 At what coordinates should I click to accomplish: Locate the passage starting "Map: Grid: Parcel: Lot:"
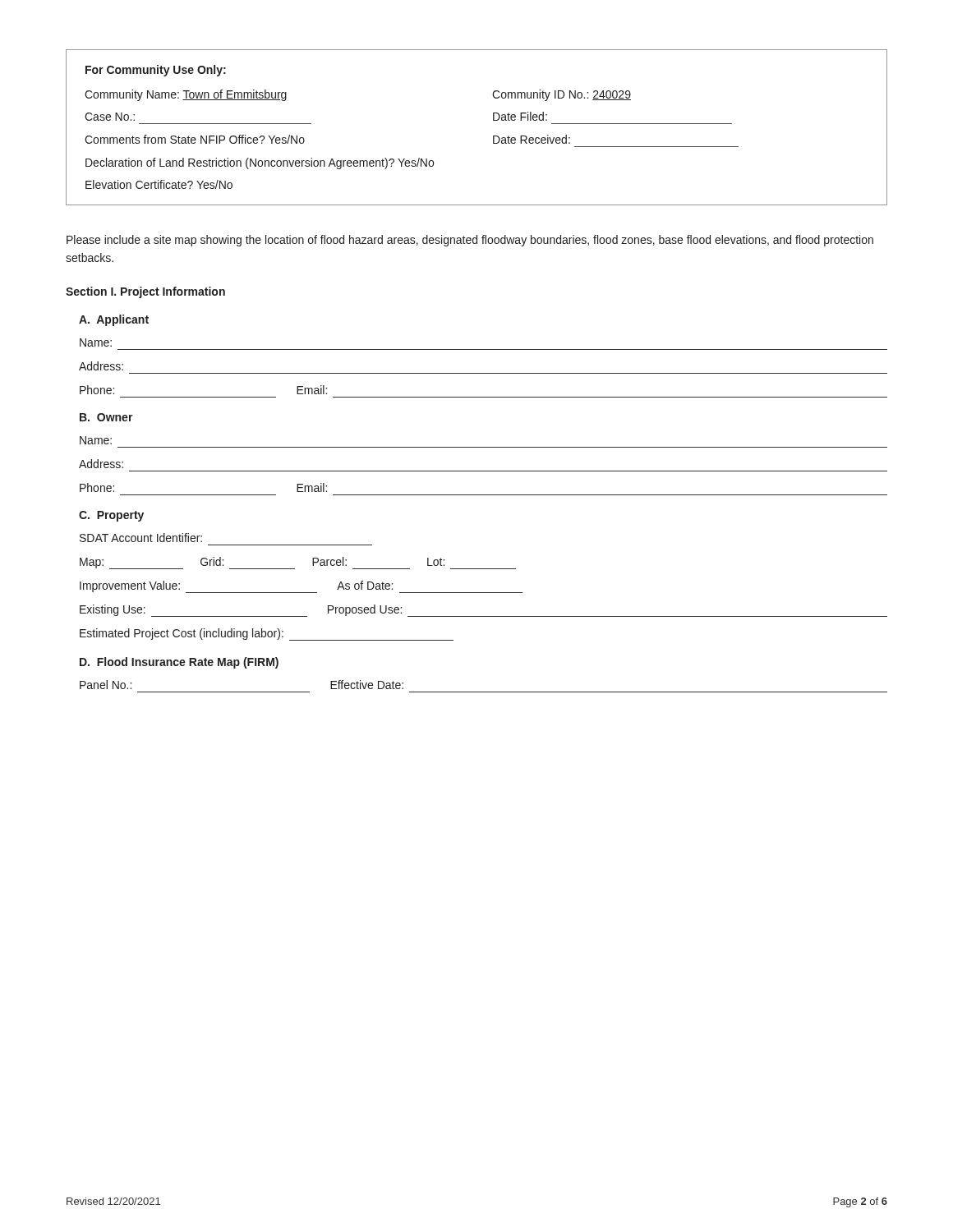pos(298,562)
